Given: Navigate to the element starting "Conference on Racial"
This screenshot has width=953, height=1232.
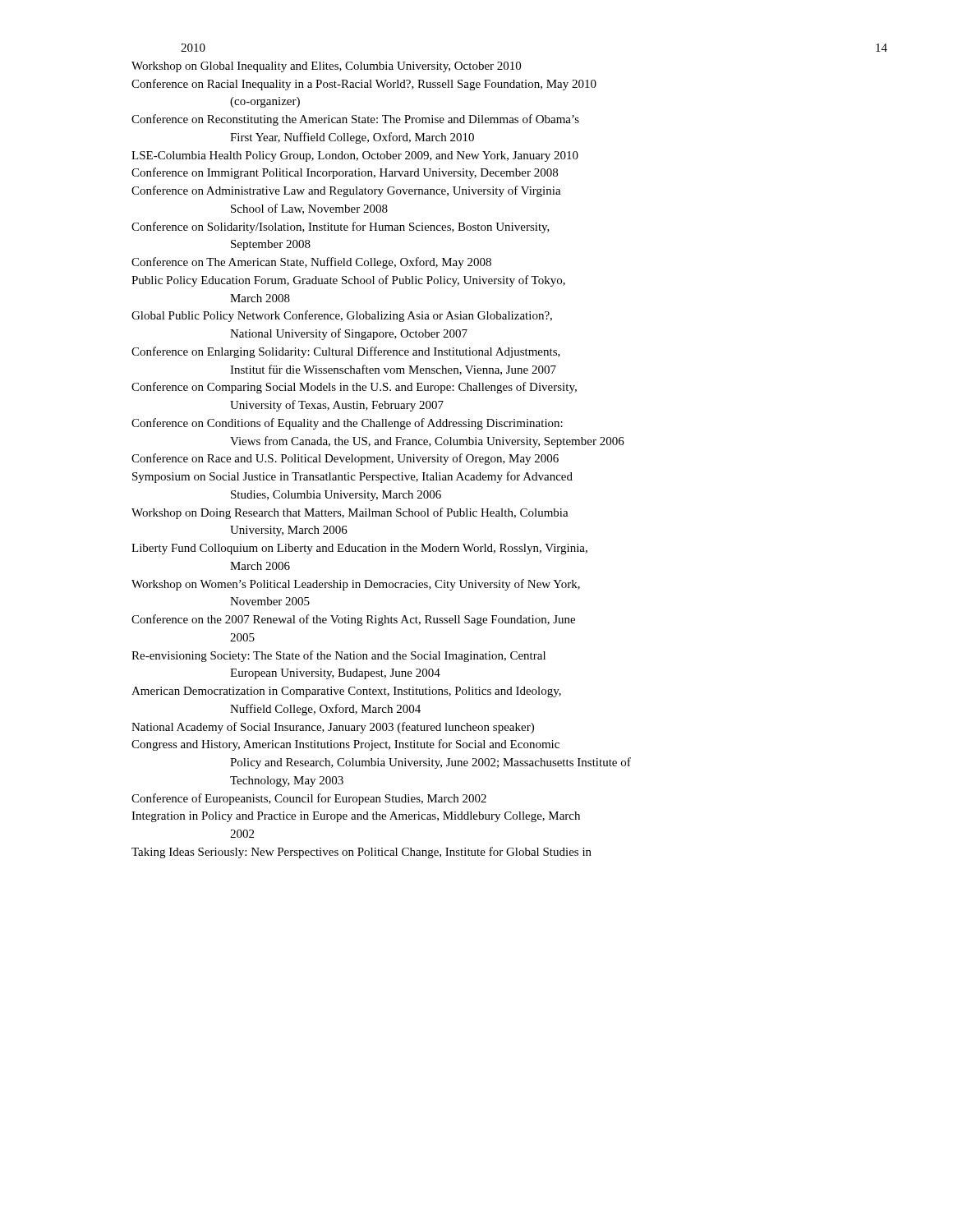Looking at the screenshot, I should point(364,92).
